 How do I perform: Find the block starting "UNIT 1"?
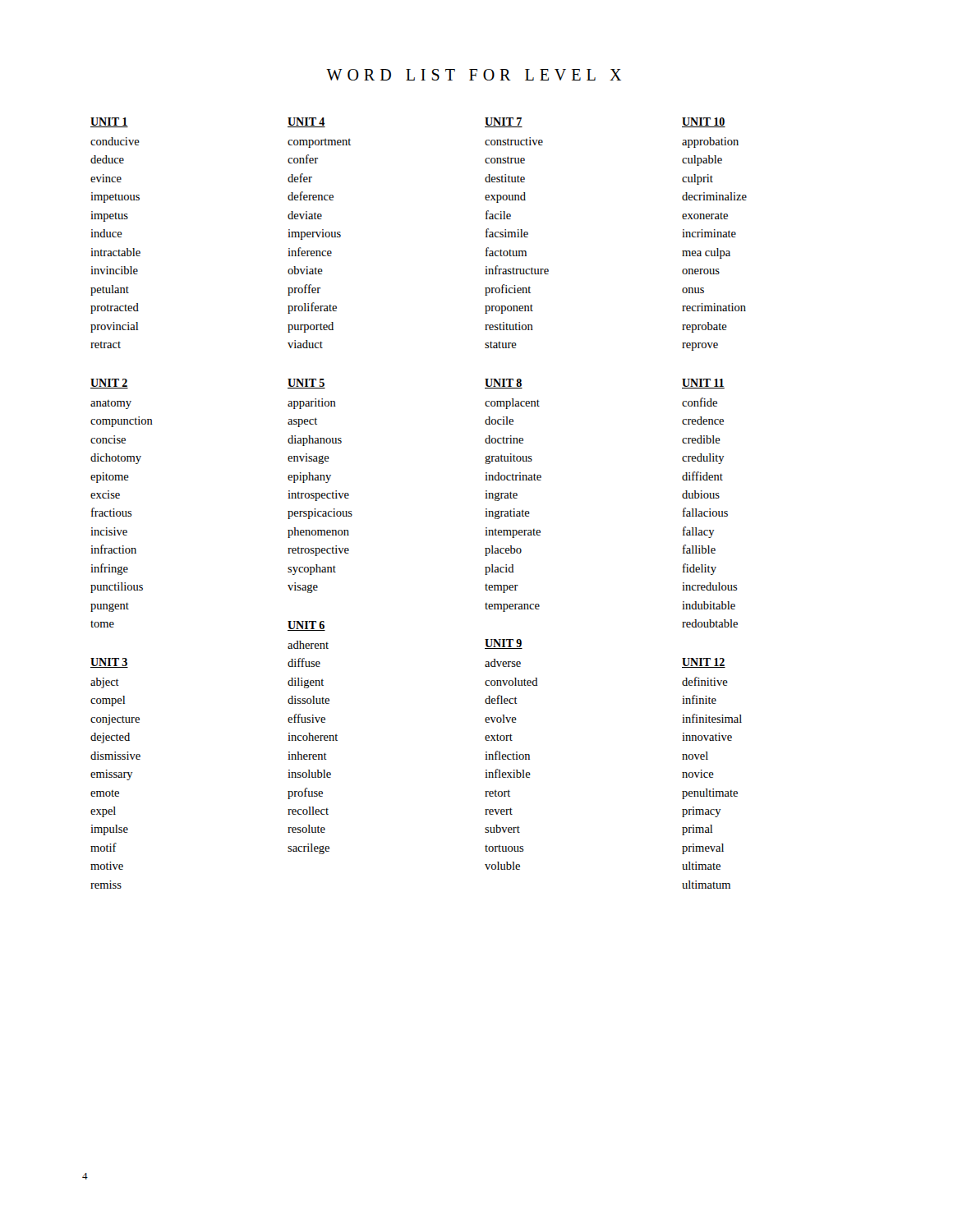(109, 122)
